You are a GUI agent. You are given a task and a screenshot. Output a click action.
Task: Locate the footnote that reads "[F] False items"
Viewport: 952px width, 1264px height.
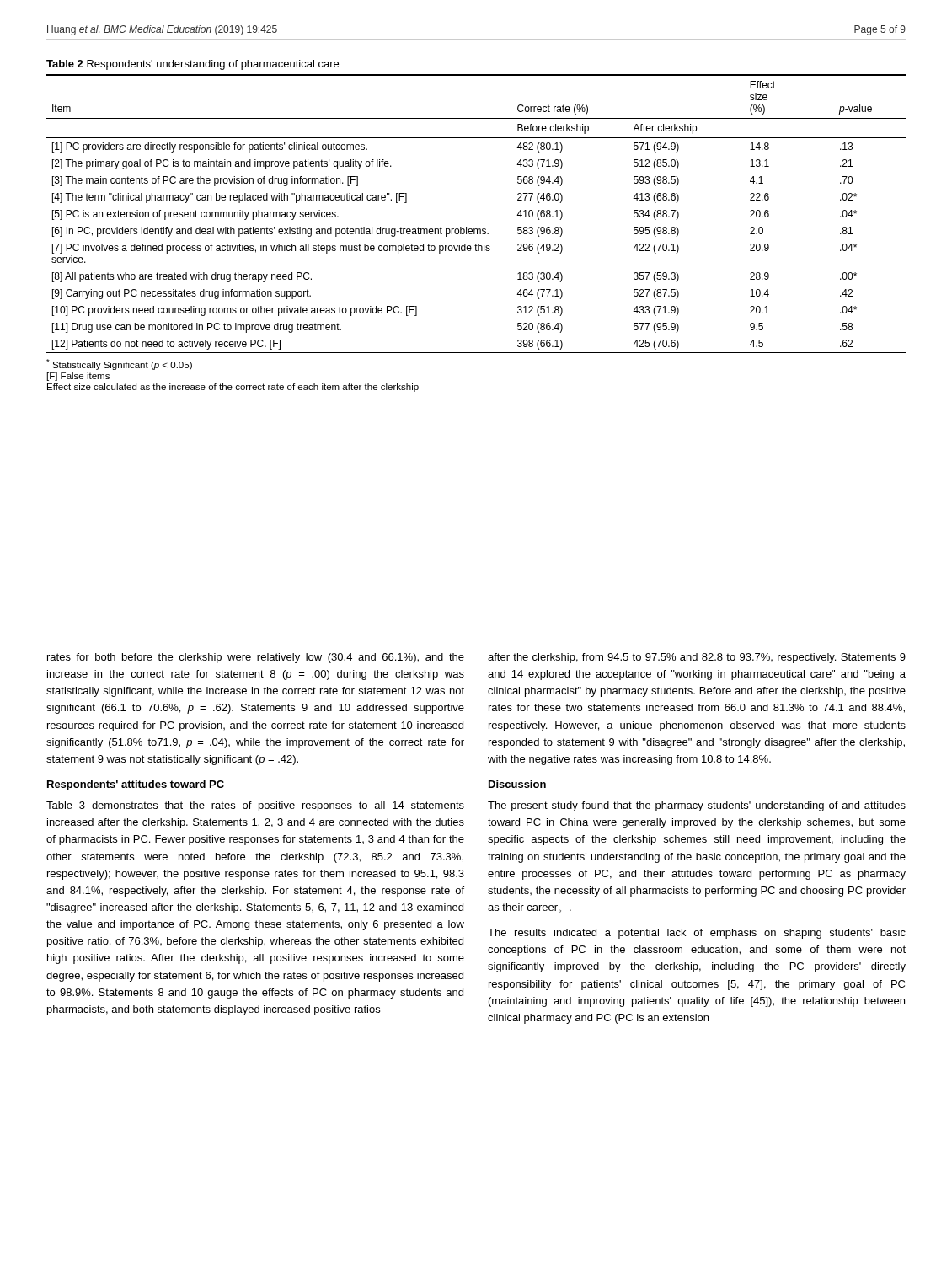click(78, 376)
